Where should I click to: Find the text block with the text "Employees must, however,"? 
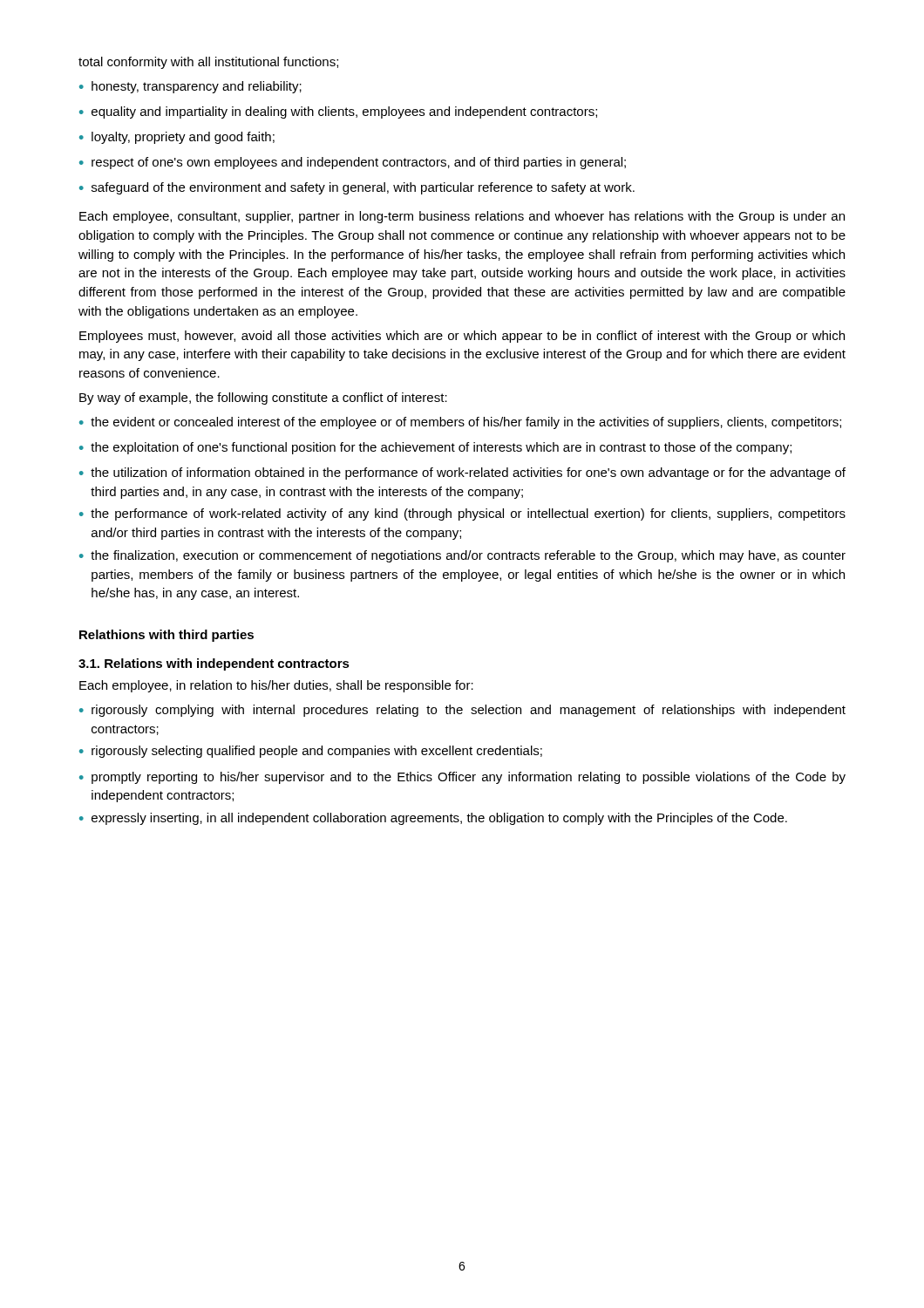462,354
